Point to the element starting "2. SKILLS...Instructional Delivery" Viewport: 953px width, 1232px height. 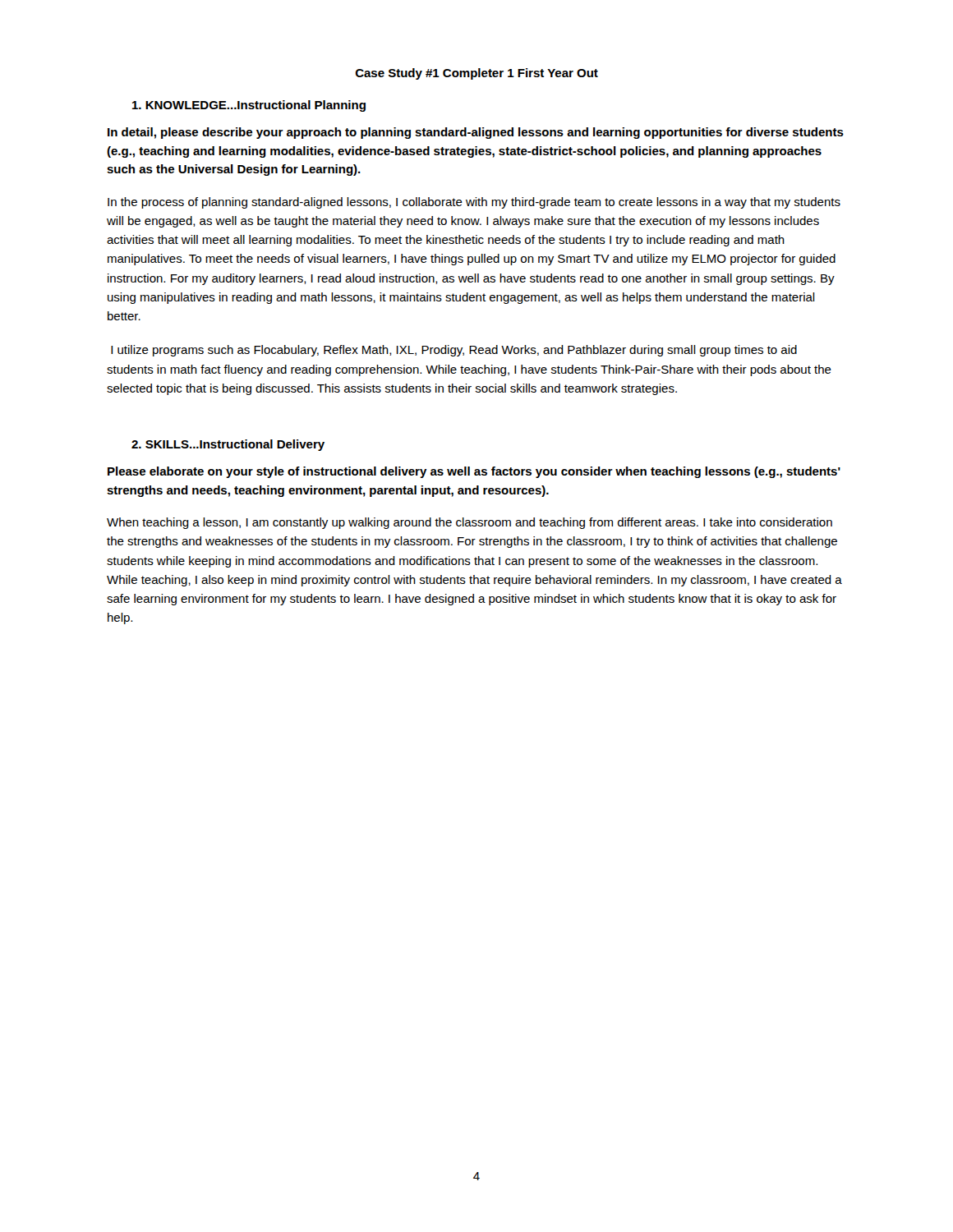tap(228, 444)
